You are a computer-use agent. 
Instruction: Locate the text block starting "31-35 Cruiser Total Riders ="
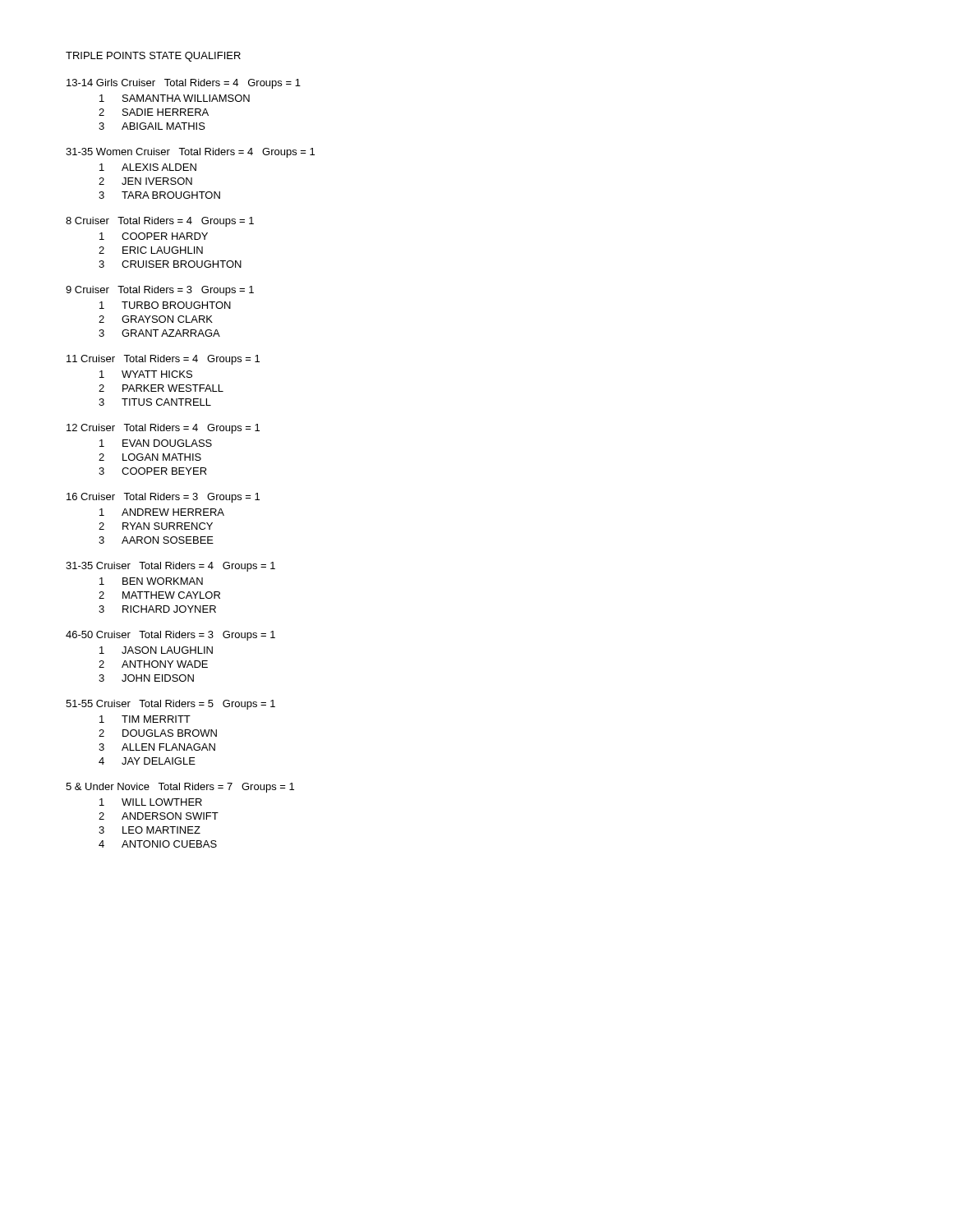170,567
